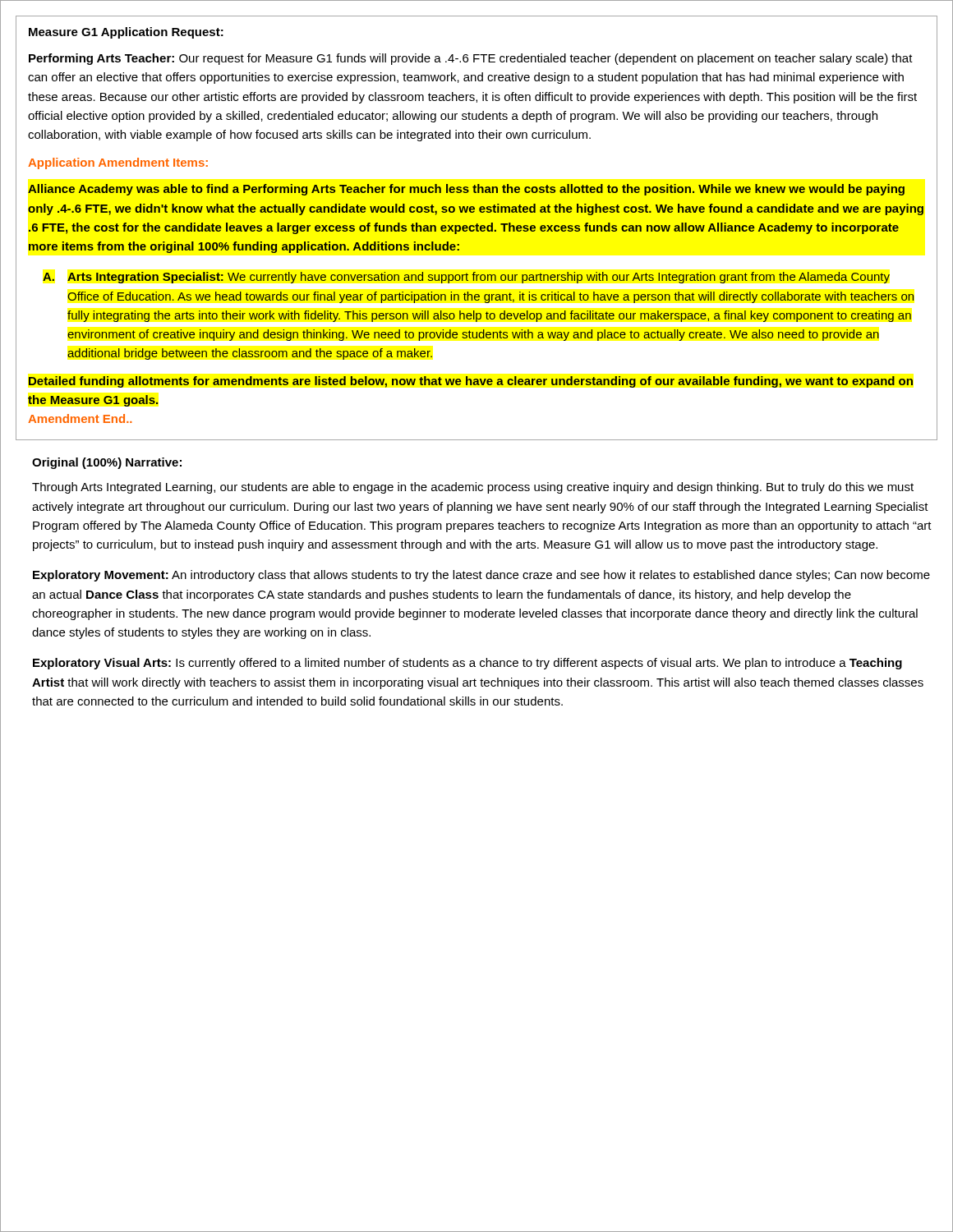Click on the block starting "Detailed funding allotments"
This screenshot has width=953, height=1232.
pos(471,382)
